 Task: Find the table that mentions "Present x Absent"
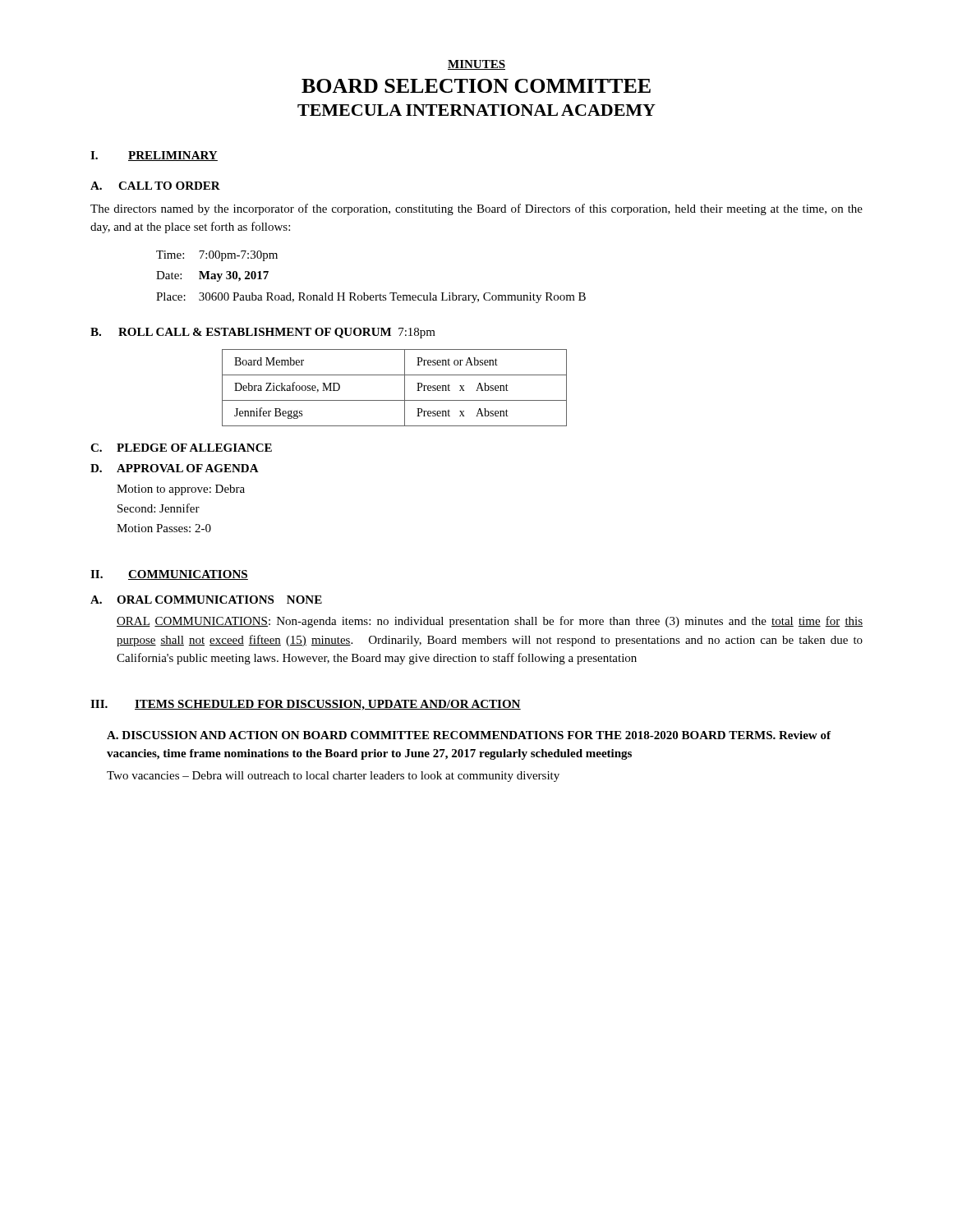click(509, 388)
